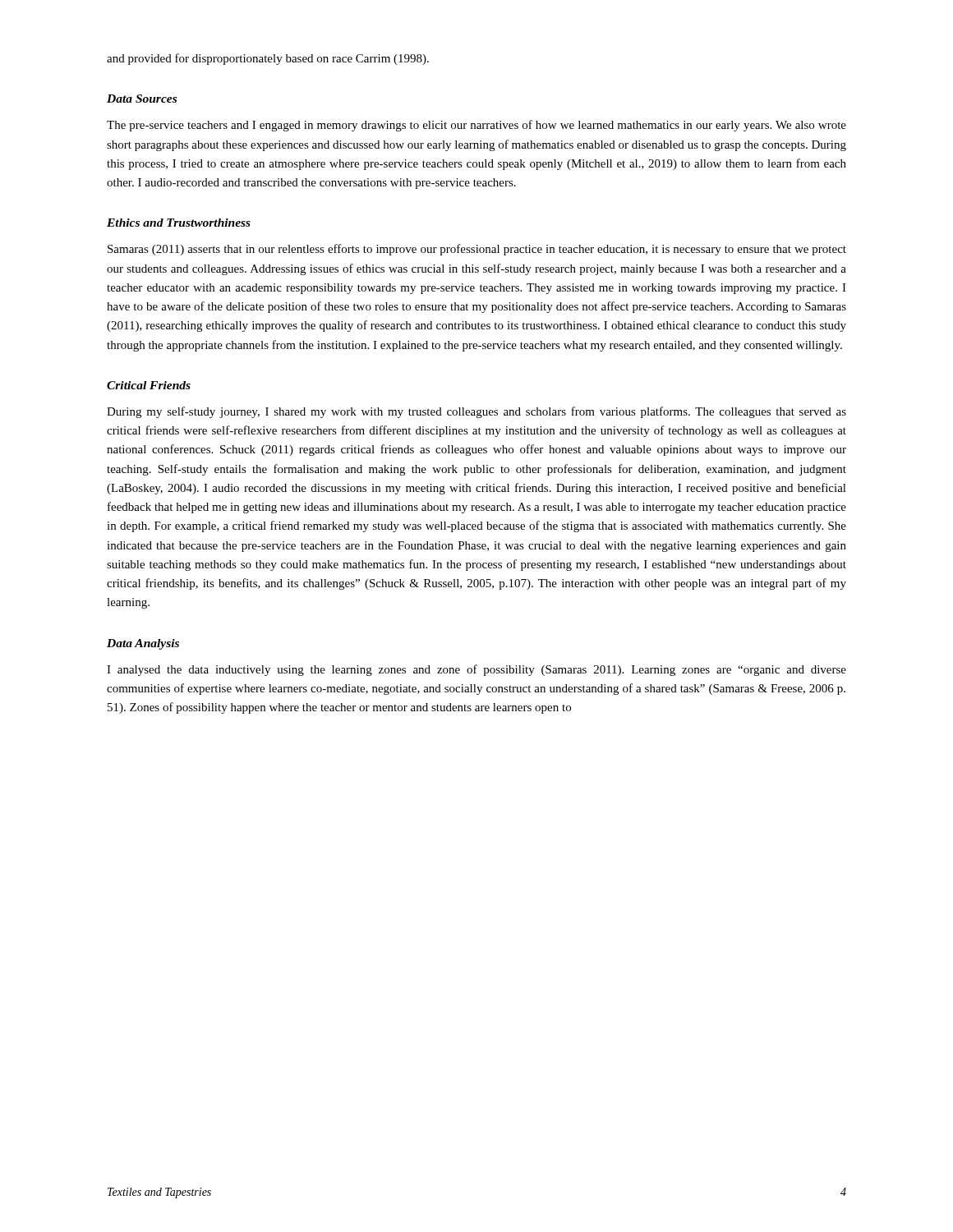Screen dimensions: 1232x953
Task: Click on the region starting "Data Sources"
Action: click(142, 98)
